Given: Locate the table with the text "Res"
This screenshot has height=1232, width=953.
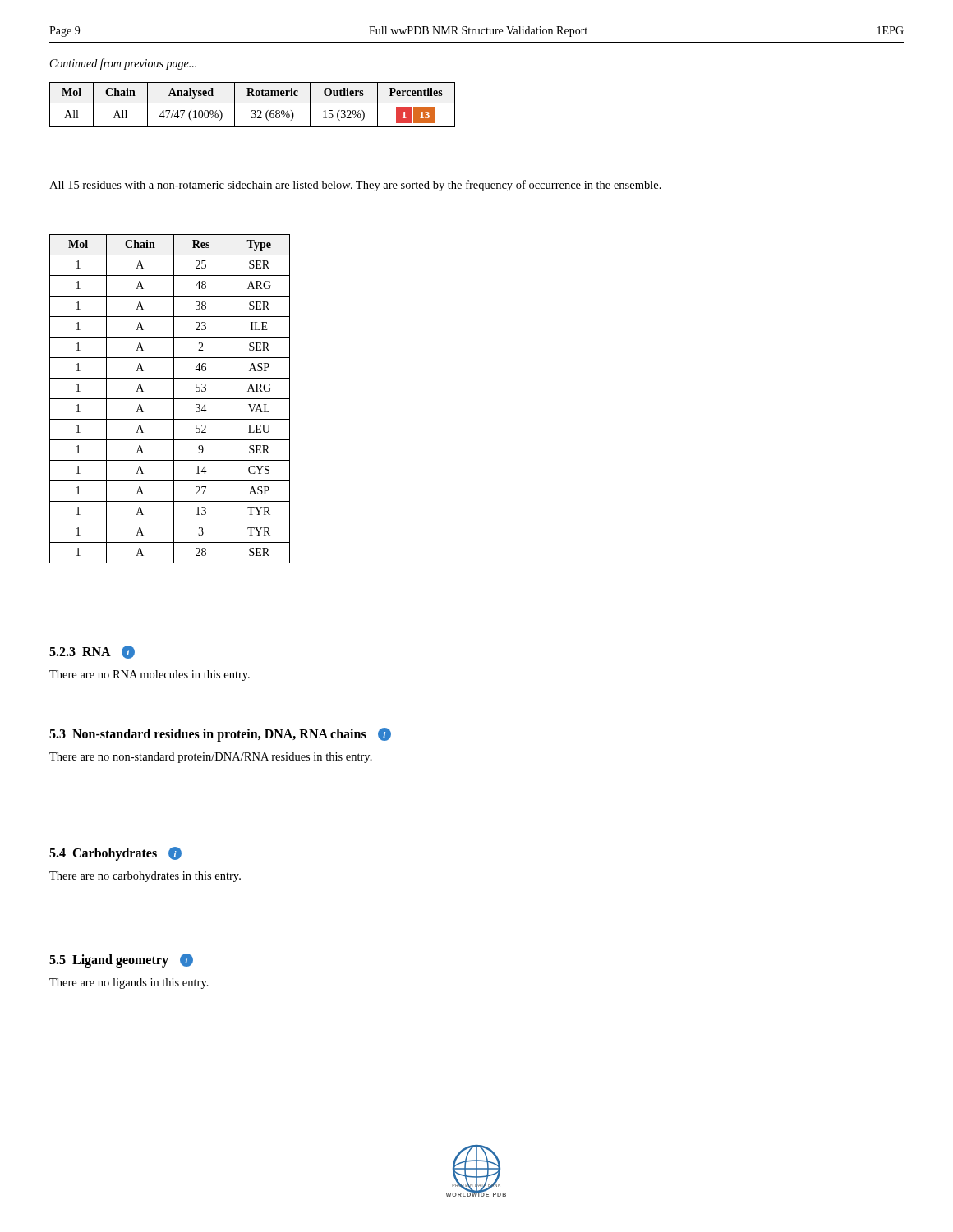Looking at the screenshot, I should click(170, 399).
